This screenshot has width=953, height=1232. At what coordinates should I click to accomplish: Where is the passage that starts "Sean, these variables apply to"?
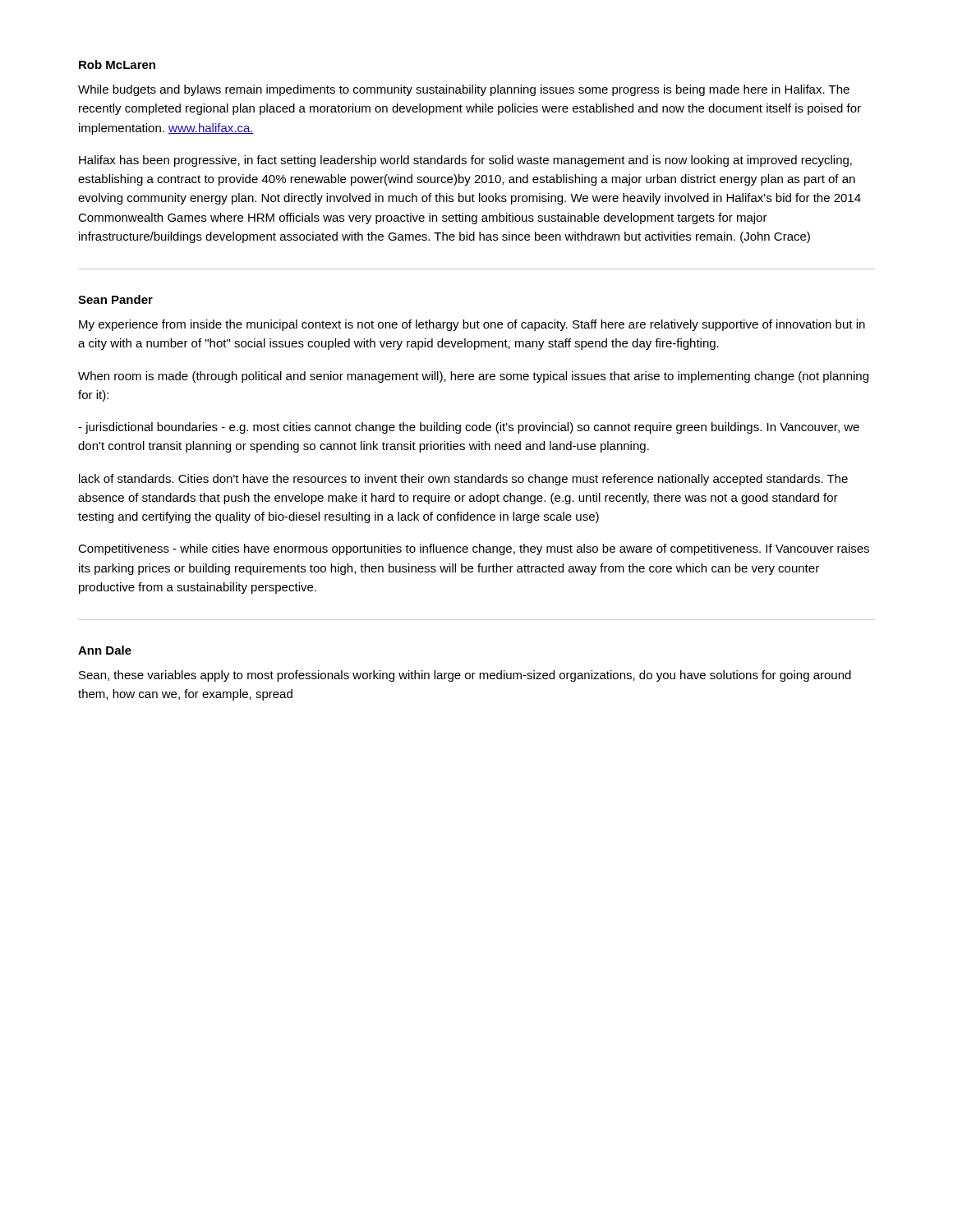click(465, 684)
